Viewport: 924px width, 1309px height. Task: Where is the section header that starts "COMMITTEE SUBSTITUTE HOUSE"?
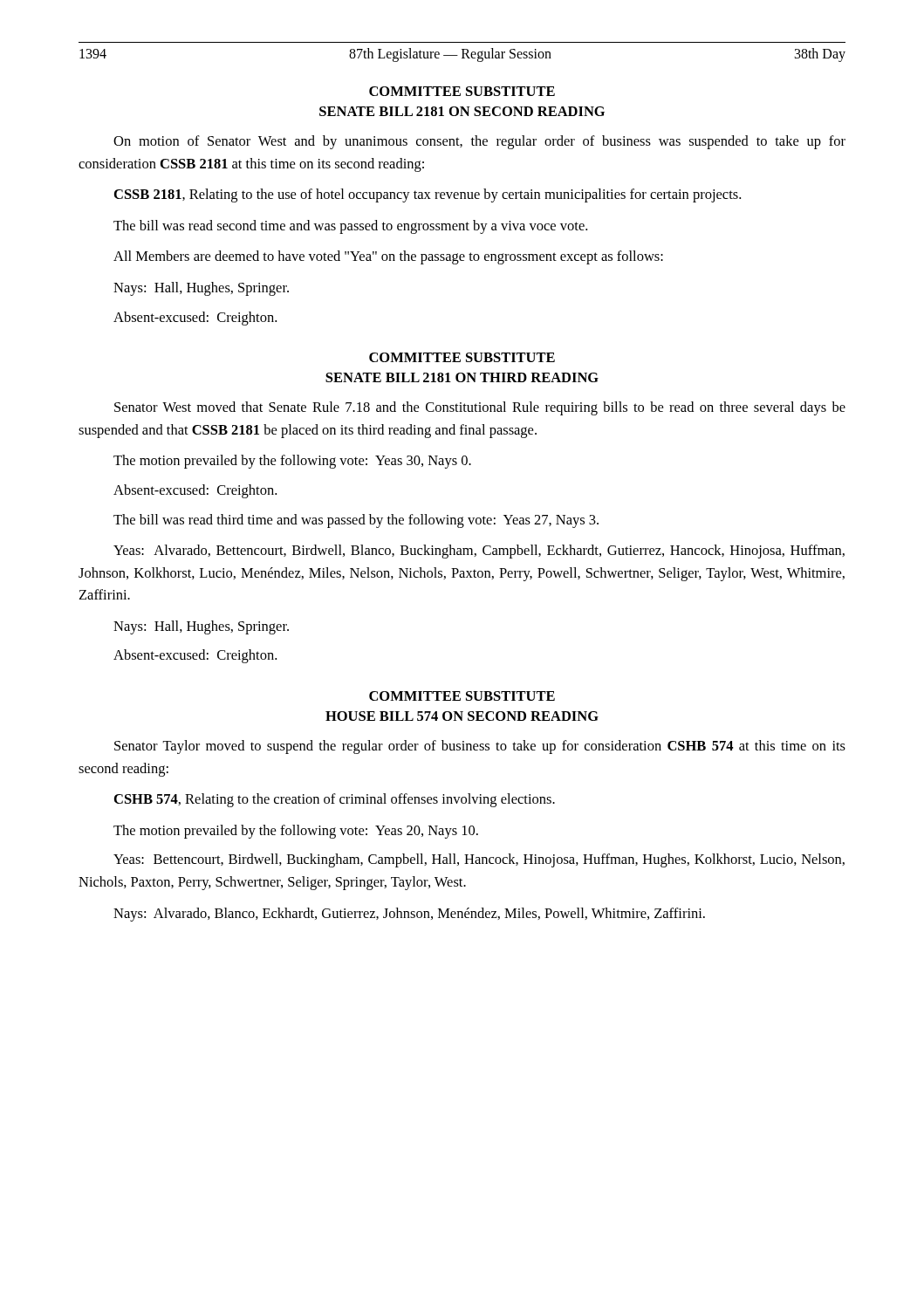462,706
